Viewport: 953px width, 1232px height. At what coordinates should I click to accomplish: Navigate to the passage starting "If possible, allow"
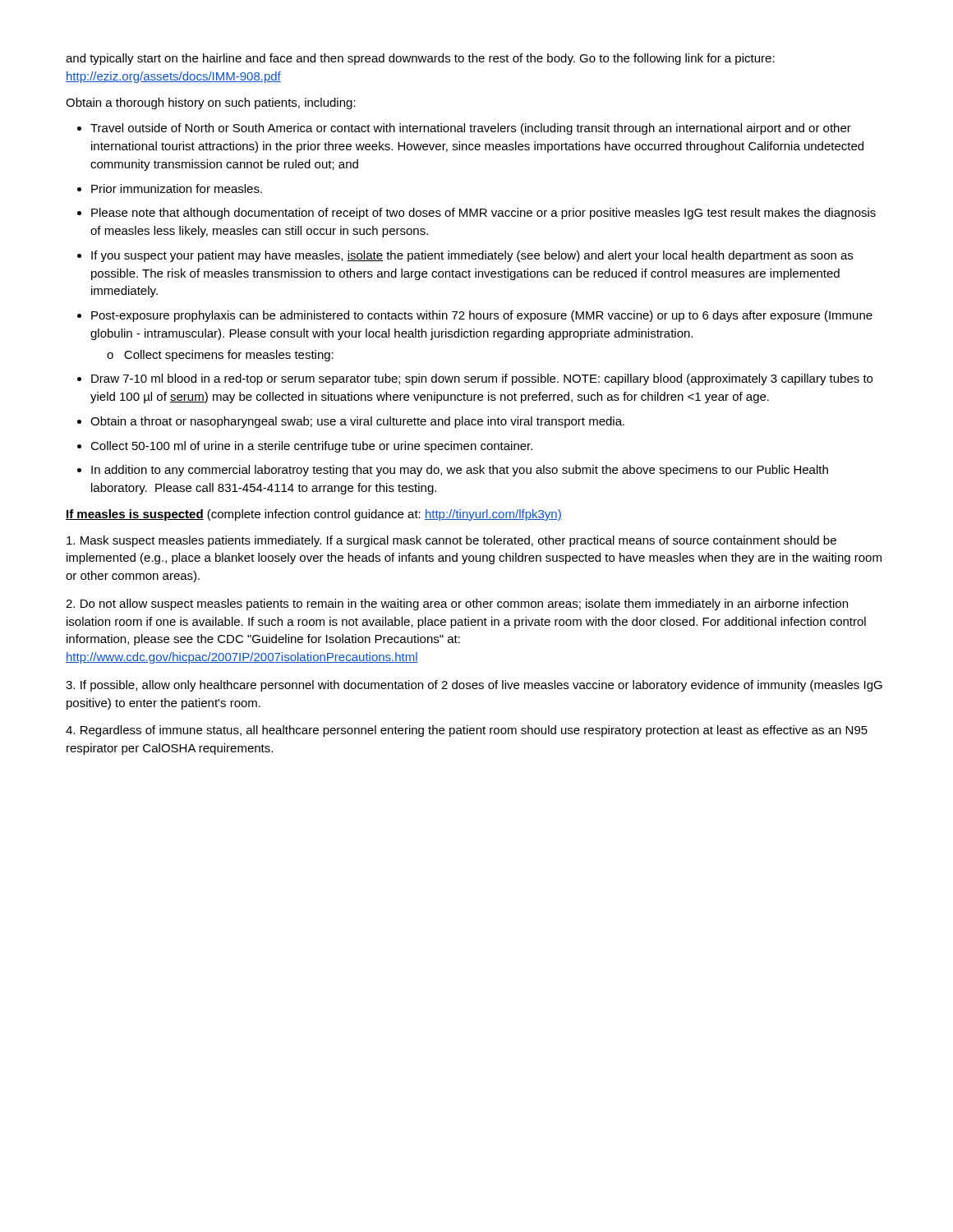[474, 693]
